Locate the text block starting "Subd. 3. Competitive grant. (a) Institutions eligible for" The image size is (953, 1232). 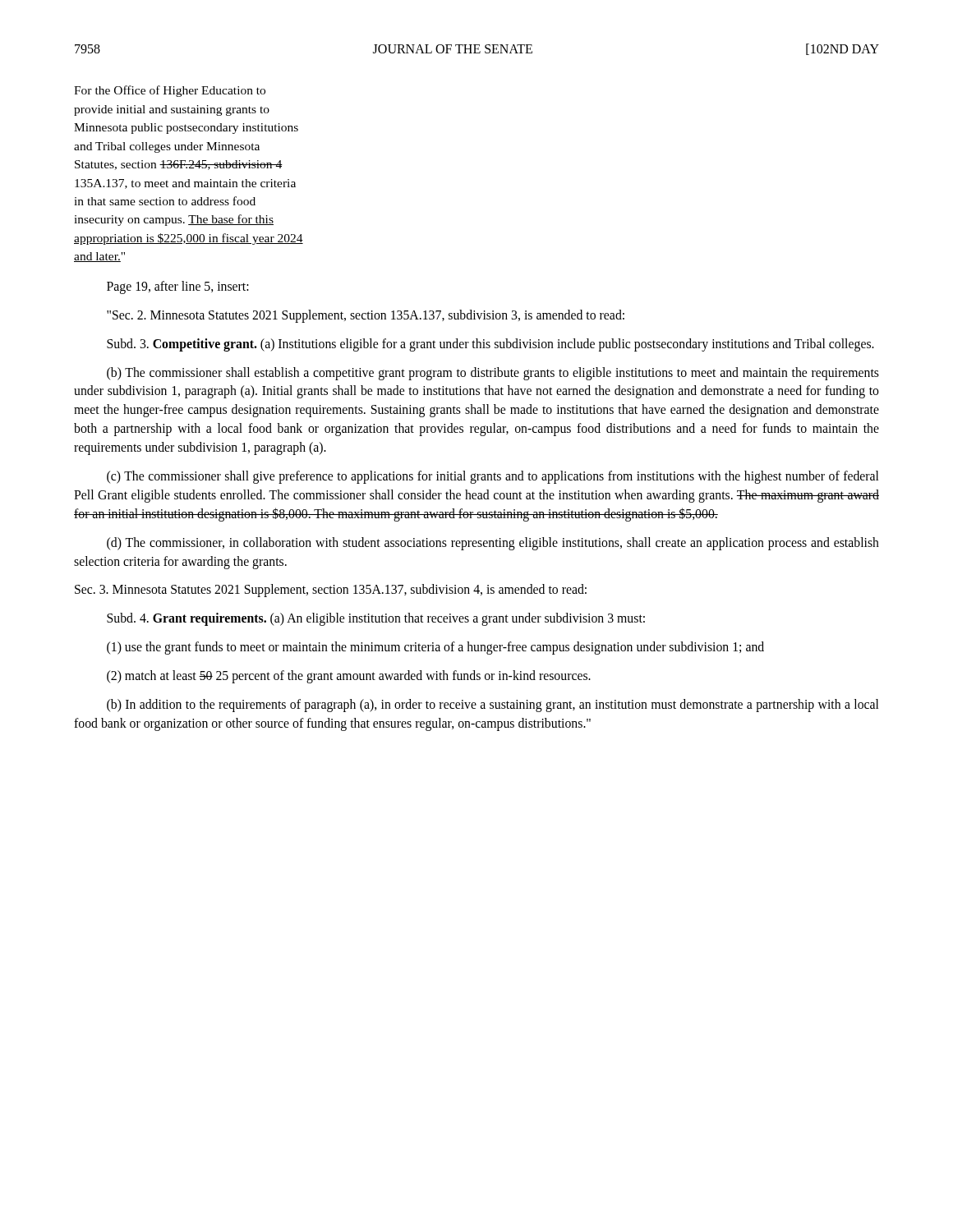[490, 343]
